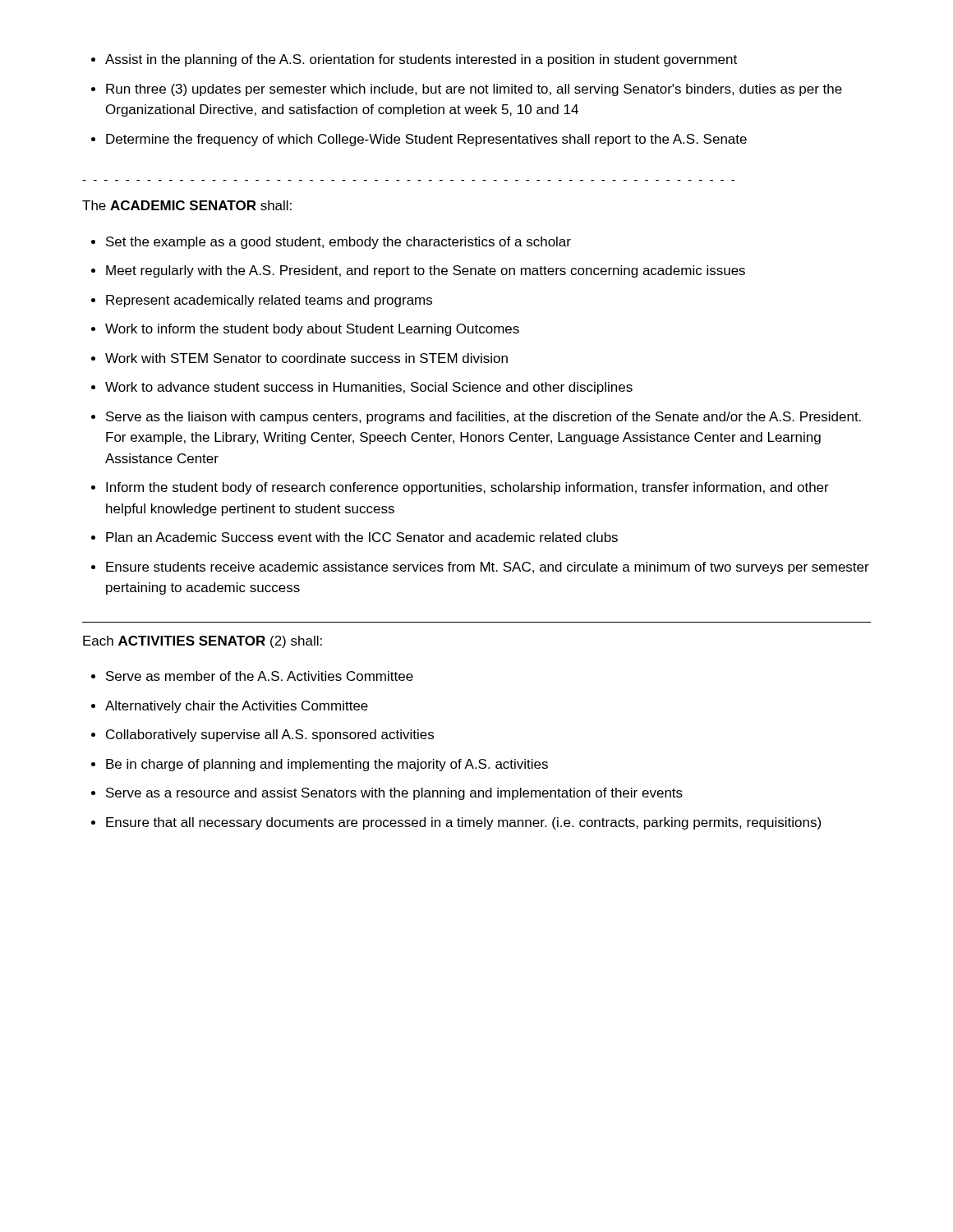This screenshot has height=1232, width=953.
Task: Navigate to the element starting "Collaboratively supervise all A.S. sponsored"
Action: [262, 736]
